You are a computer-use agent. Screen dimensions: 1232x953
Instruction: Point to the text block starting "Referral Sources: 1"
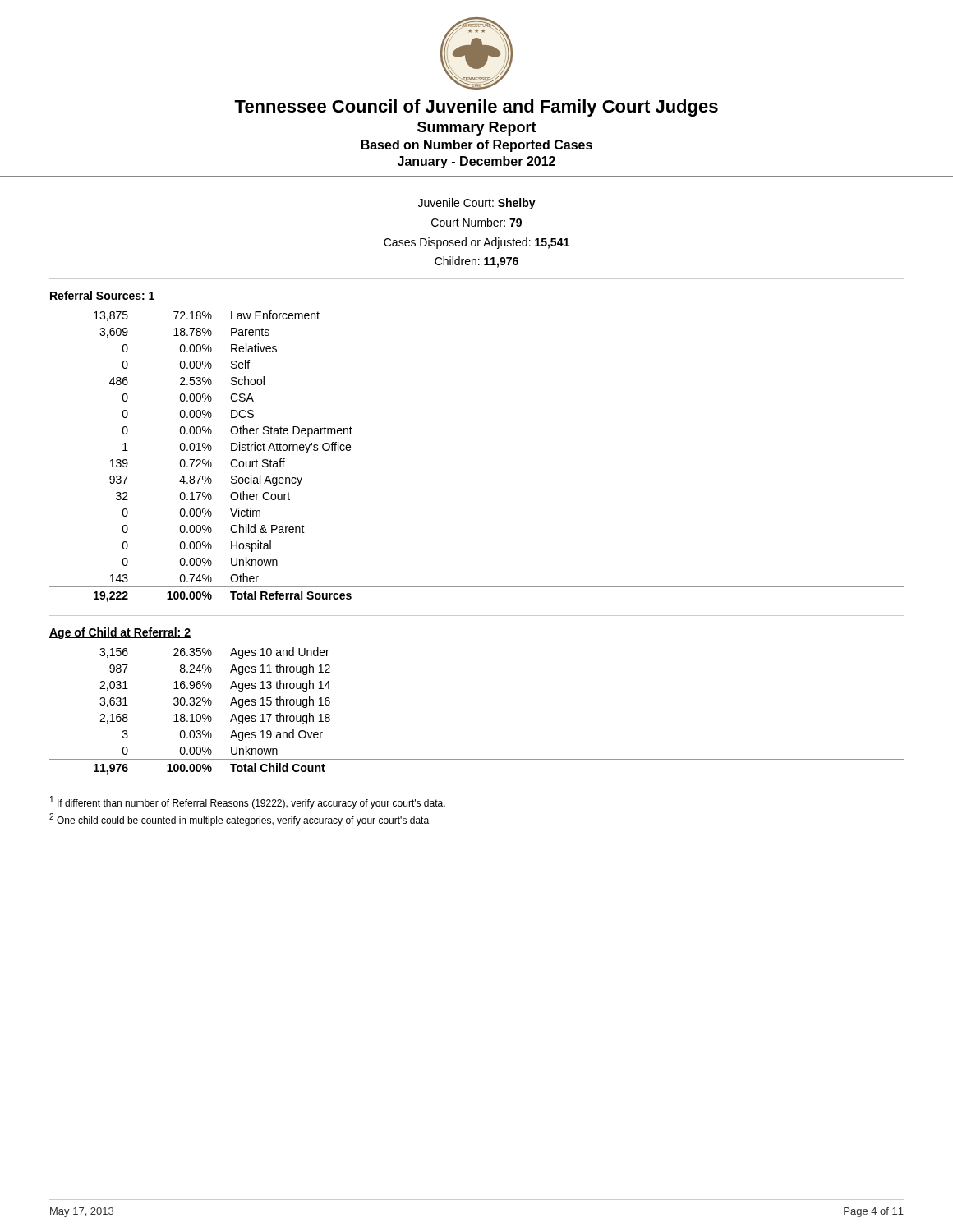click(102, 296)
